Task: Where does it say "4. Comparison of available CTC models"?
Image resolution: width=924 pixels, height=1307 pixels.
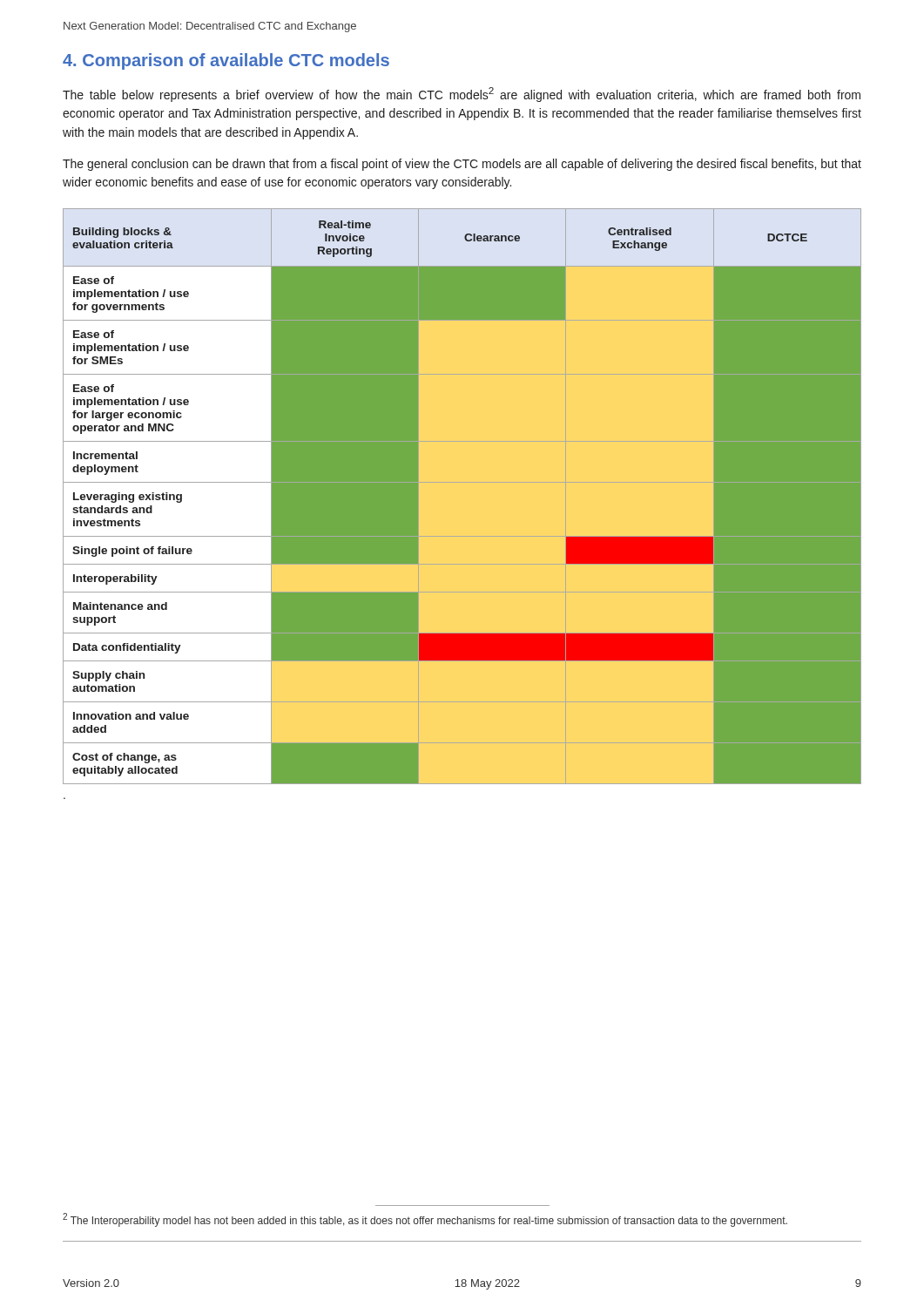Action: pyautogui.click(x=226, y=60)
